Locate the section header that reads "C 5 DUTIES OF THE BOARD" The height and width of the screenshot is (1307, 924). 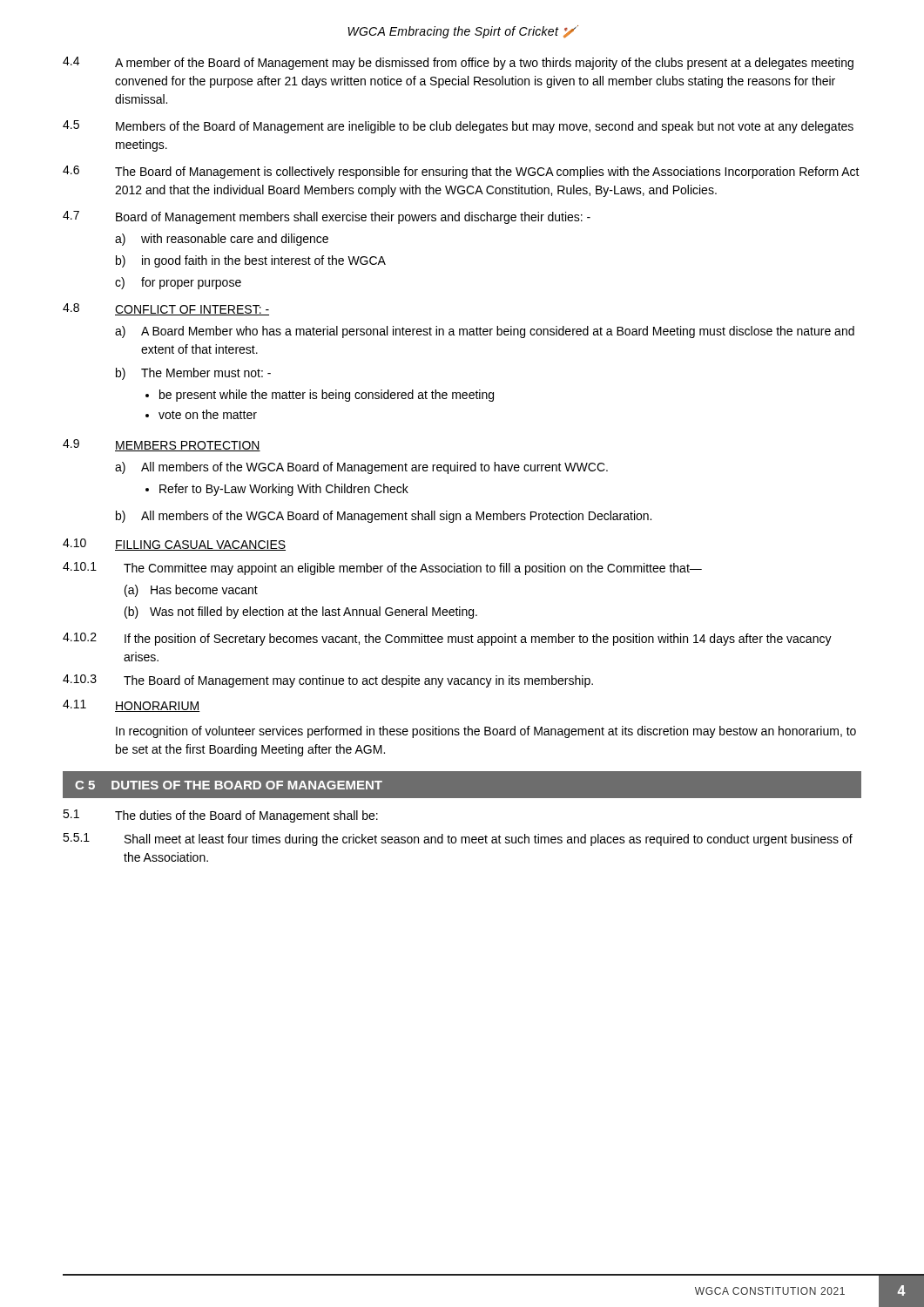pos(229,785)
